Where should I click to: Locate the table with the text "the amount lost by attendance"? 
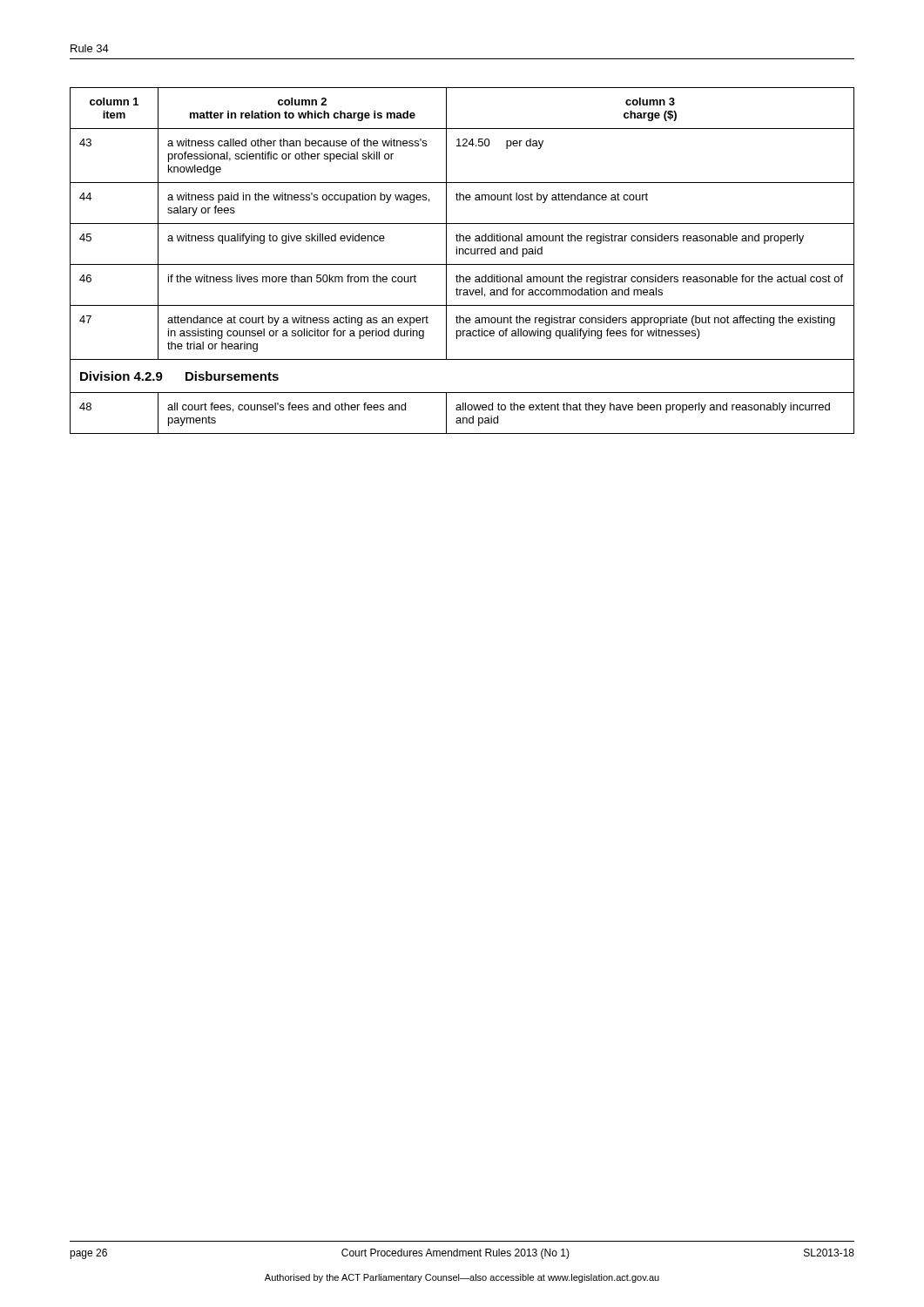point(462,261)
